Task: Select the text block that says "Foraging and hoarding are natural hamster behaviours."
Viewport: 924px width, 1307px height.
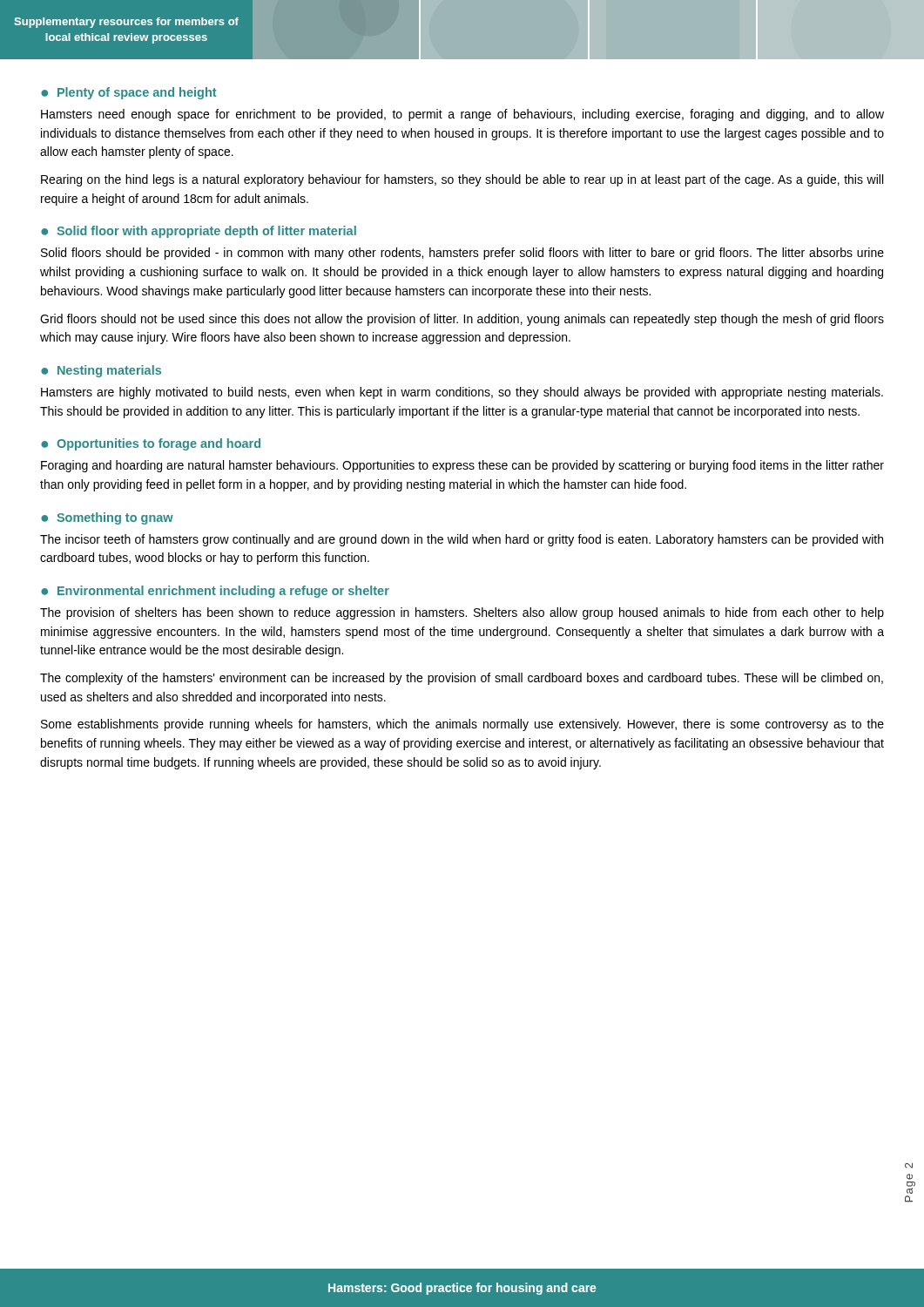Action: coord(462,475)
